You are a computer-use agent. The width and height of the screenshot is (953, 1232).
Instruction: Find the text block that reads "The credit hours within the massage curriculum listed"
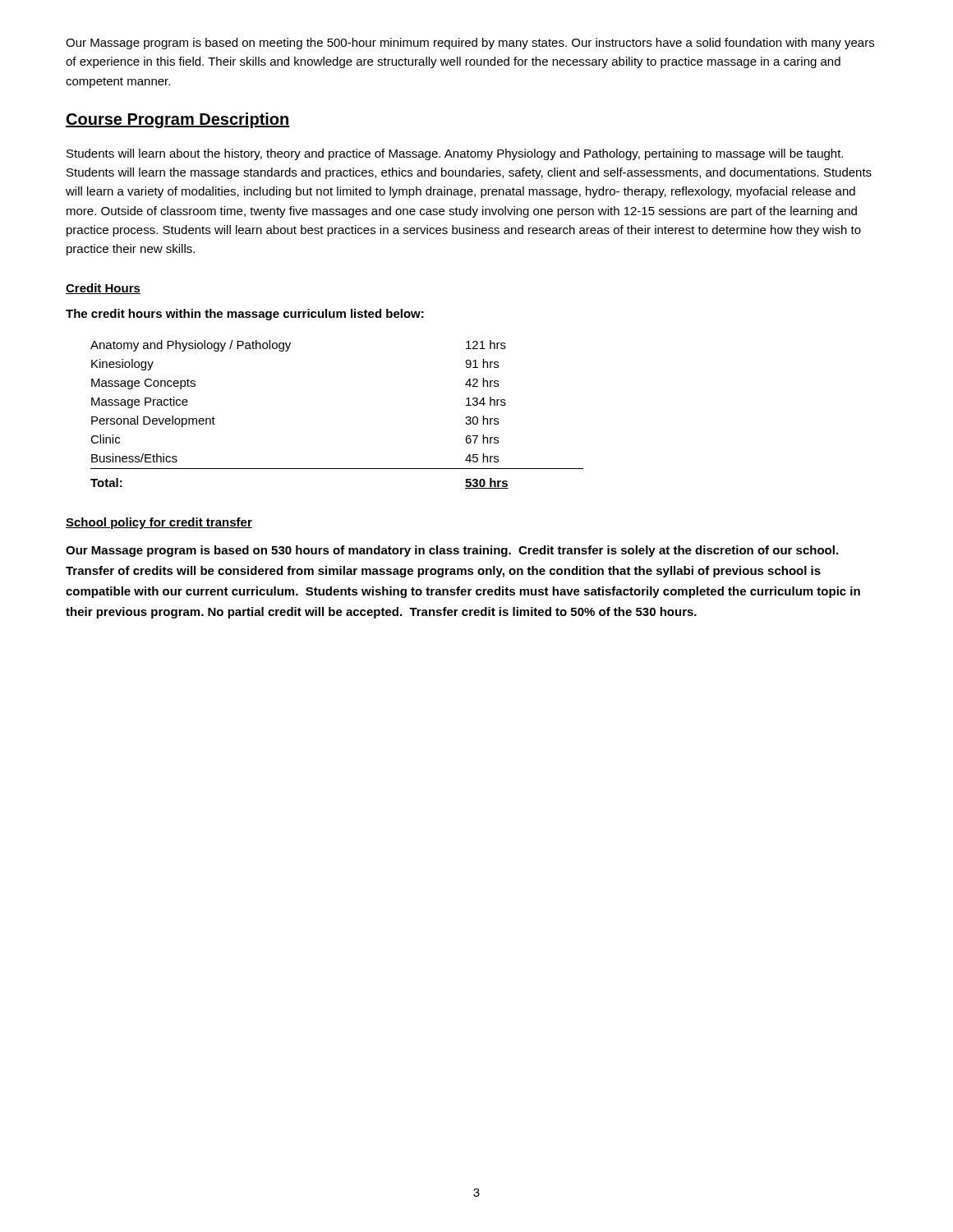coord(245,314)
